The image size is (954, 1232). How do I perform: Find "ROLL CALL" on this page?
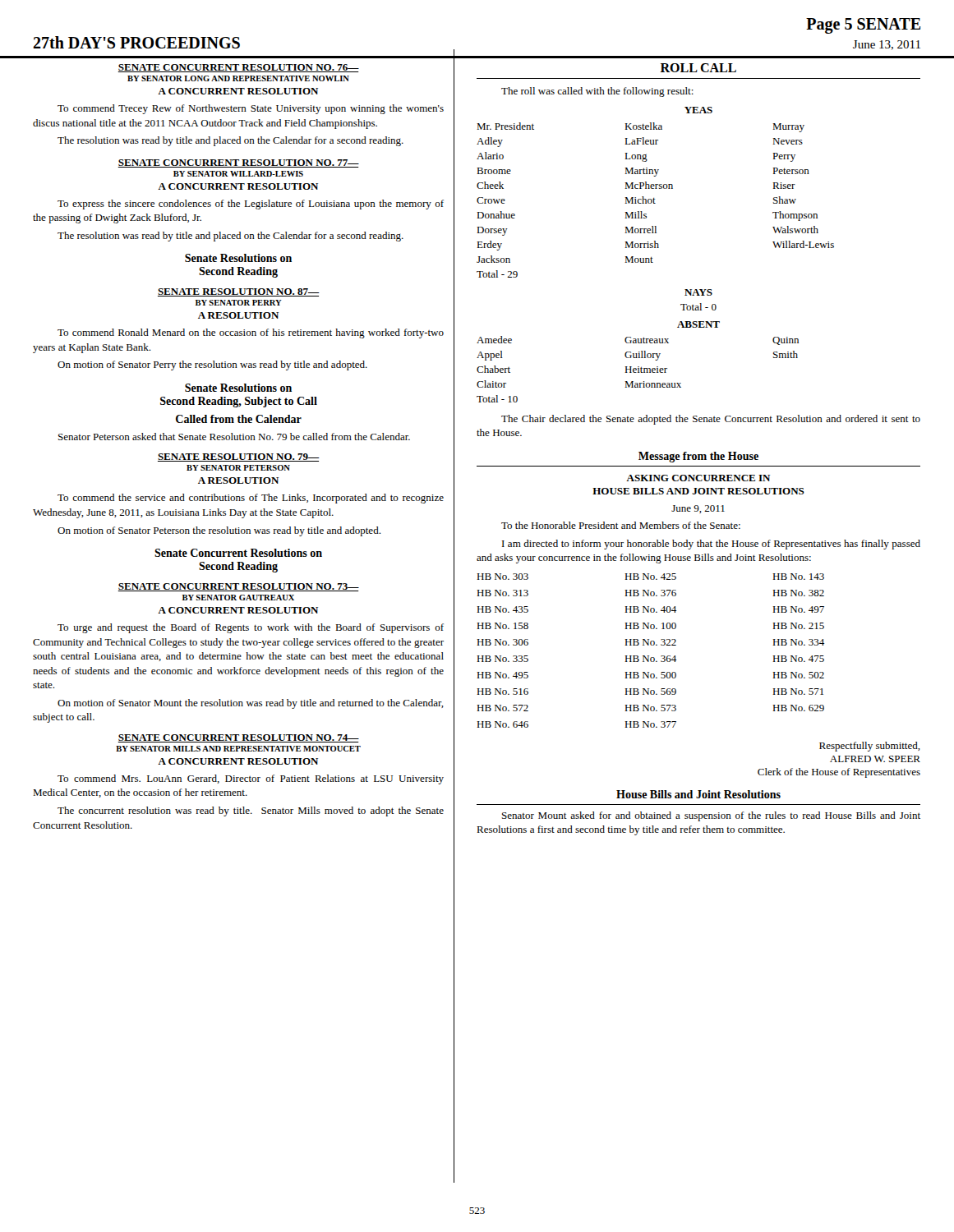coord(698,68)
